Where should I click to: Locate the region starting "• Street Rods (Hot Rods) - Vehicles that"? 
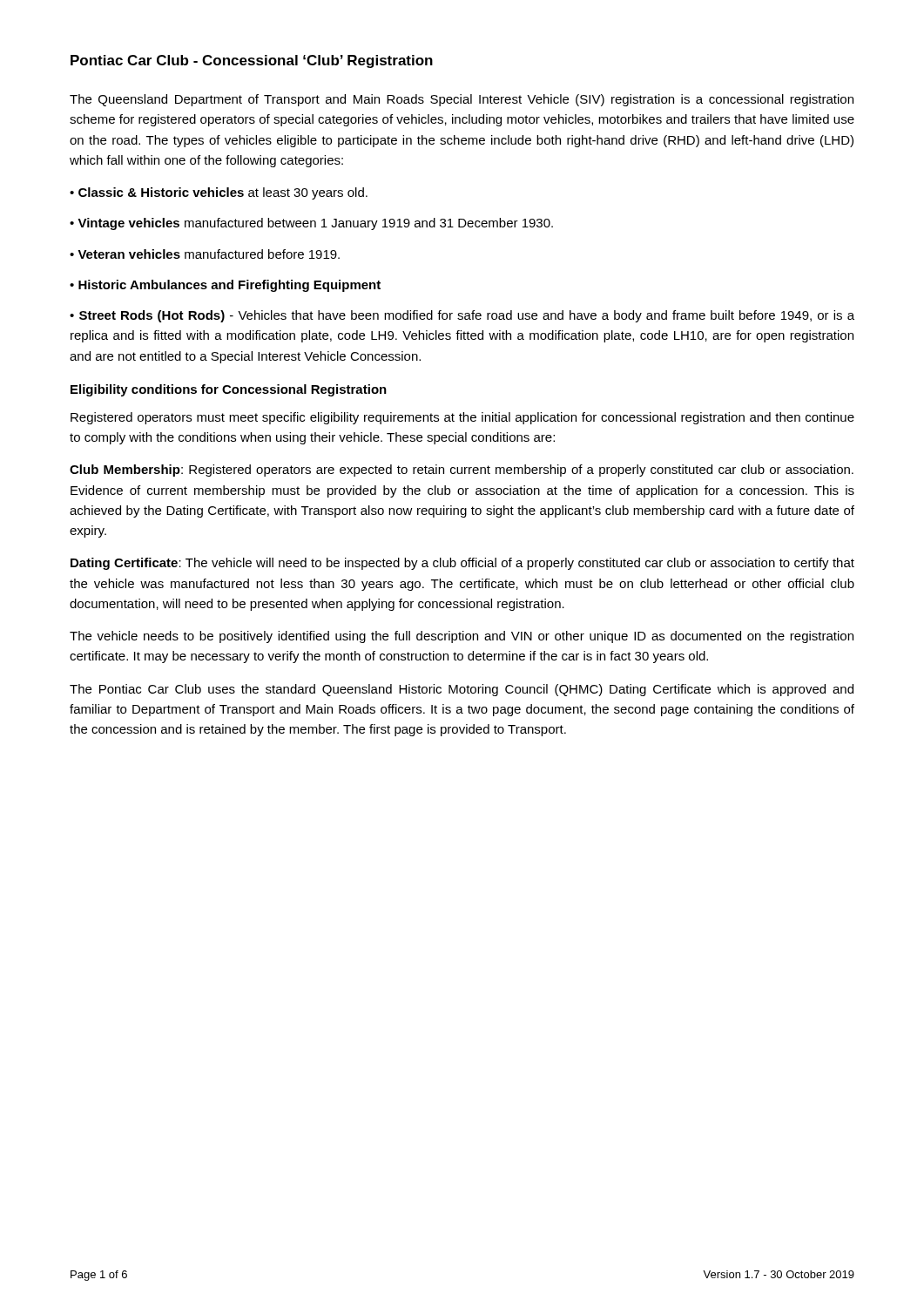click(x=462, y=335)
